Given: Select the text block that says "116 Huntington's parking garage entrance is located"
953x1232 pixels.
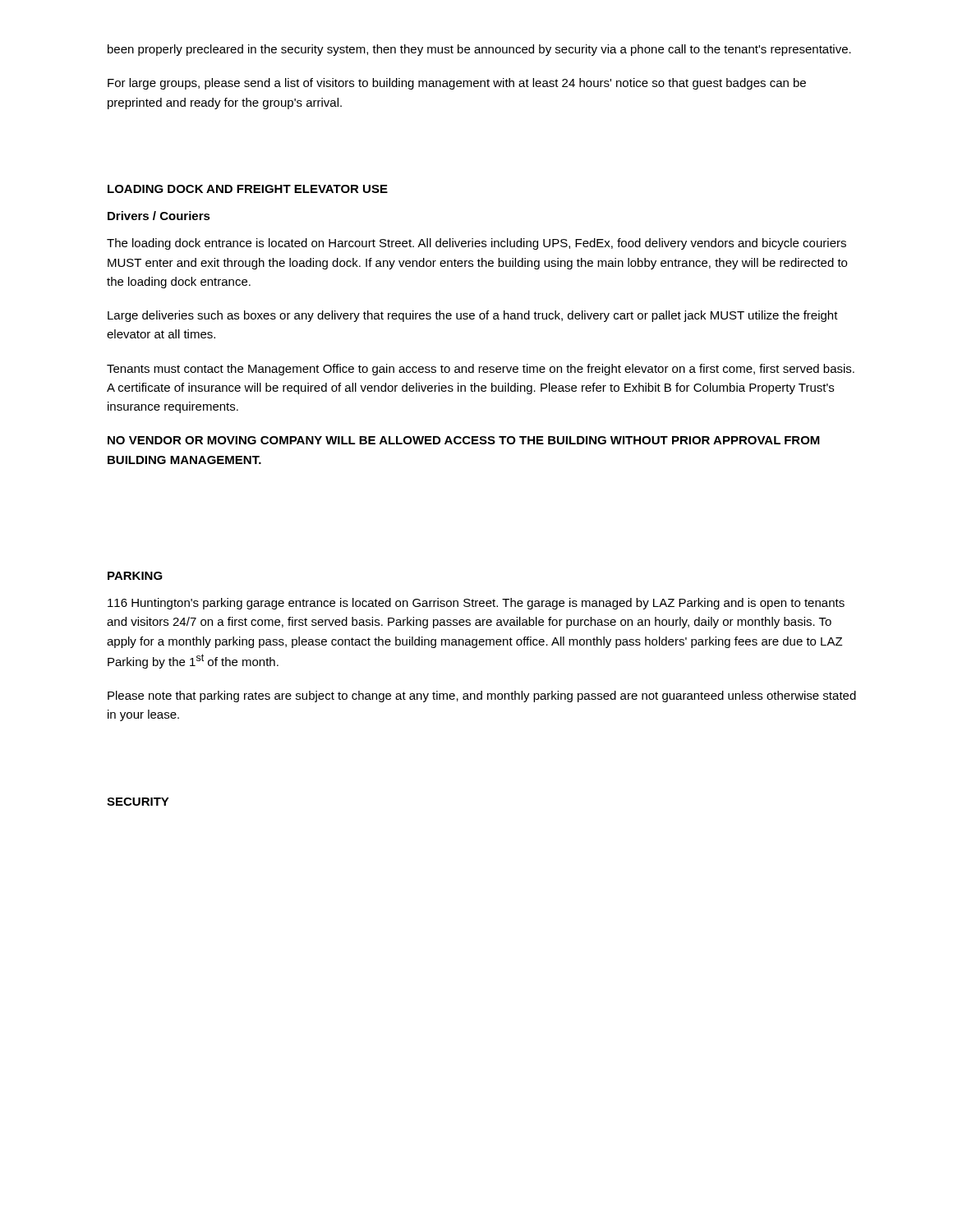Looking at the screenshot, I should (x=476, y=632).
